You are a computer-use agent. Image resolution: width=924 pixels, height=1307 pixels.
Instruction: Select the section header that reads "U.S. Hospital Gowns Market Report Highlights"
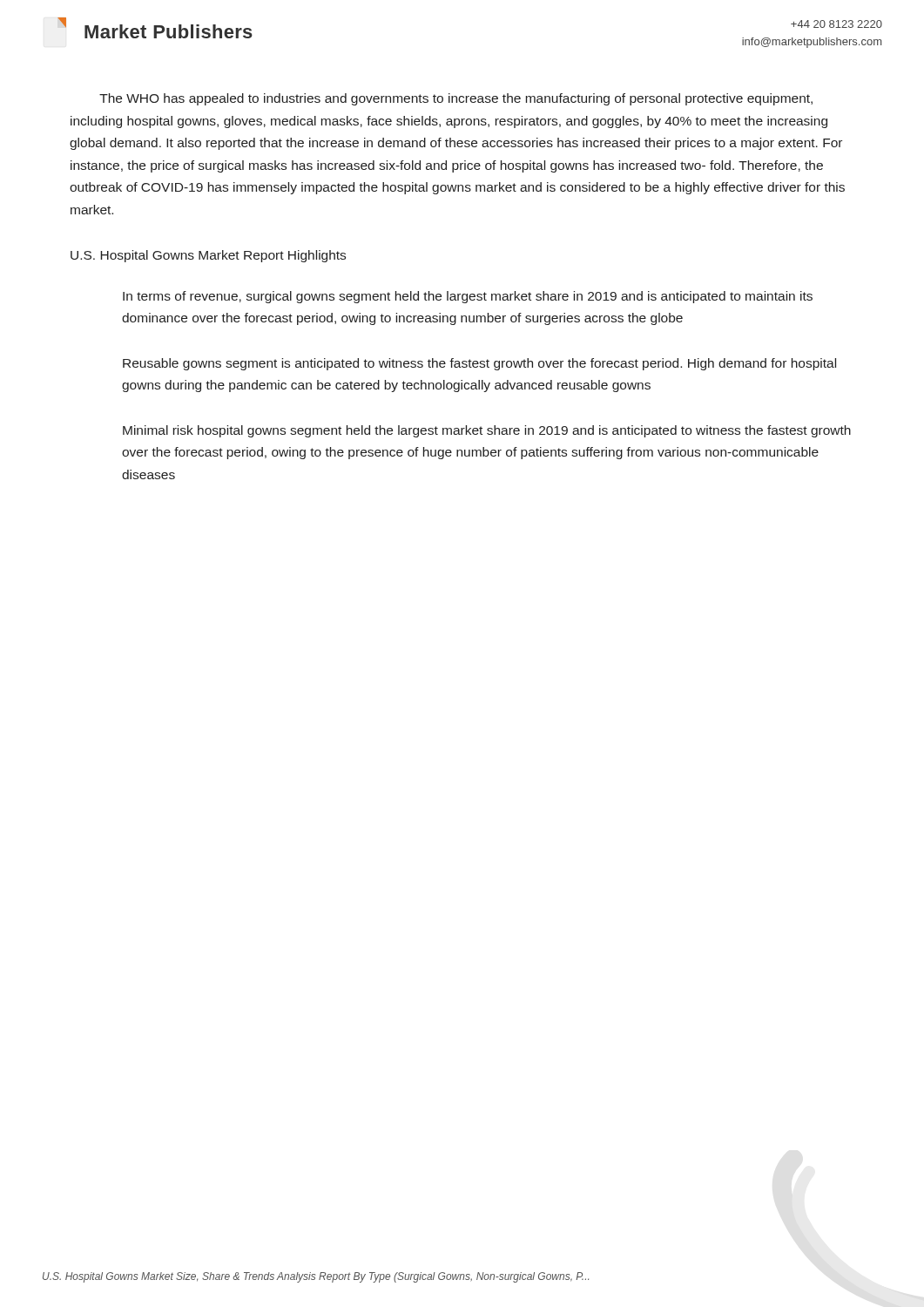pyautogui.click(x=208, y=255)
